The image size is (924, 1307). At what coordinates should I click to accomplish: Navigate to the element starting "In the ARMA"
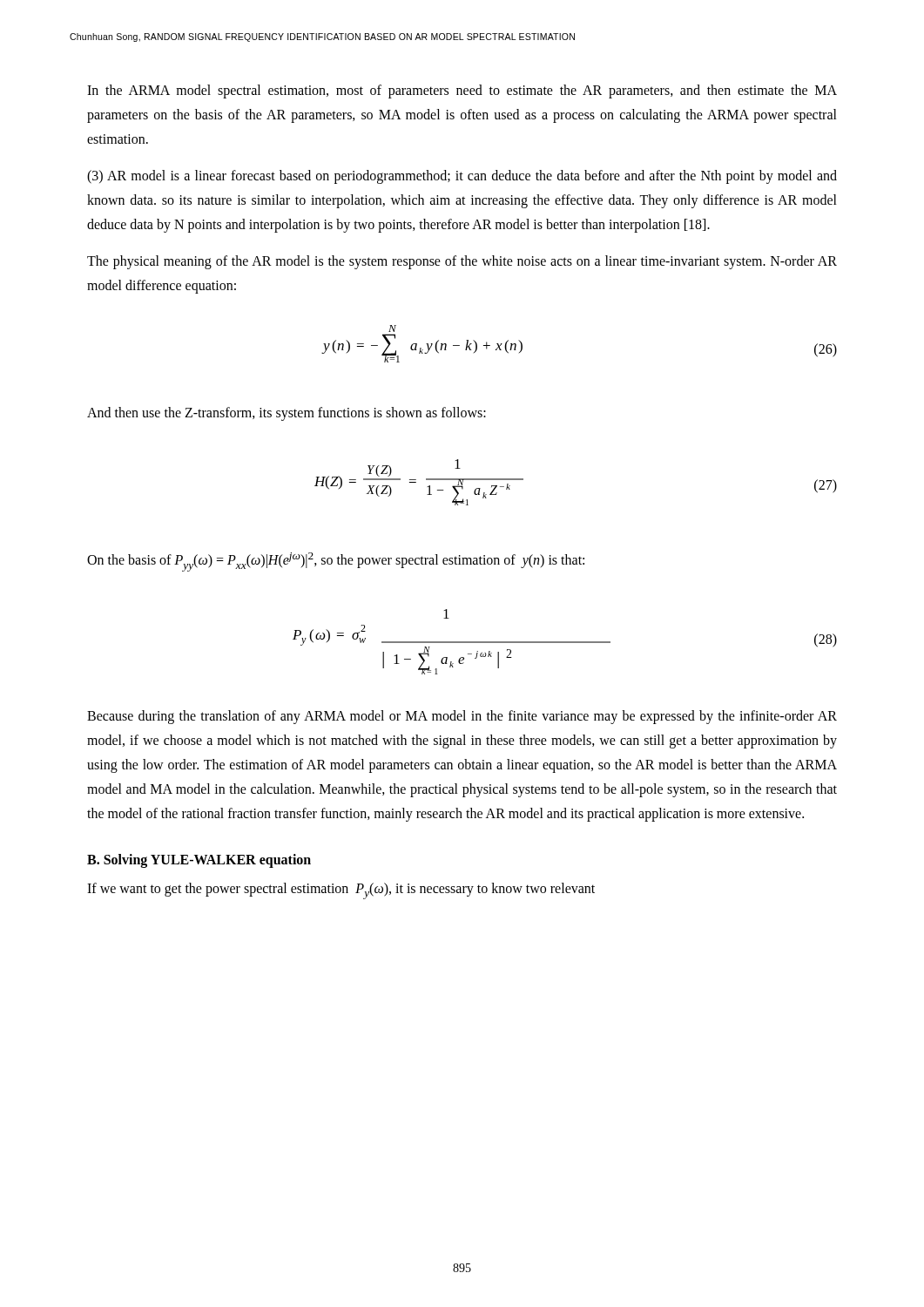point(462,115)
